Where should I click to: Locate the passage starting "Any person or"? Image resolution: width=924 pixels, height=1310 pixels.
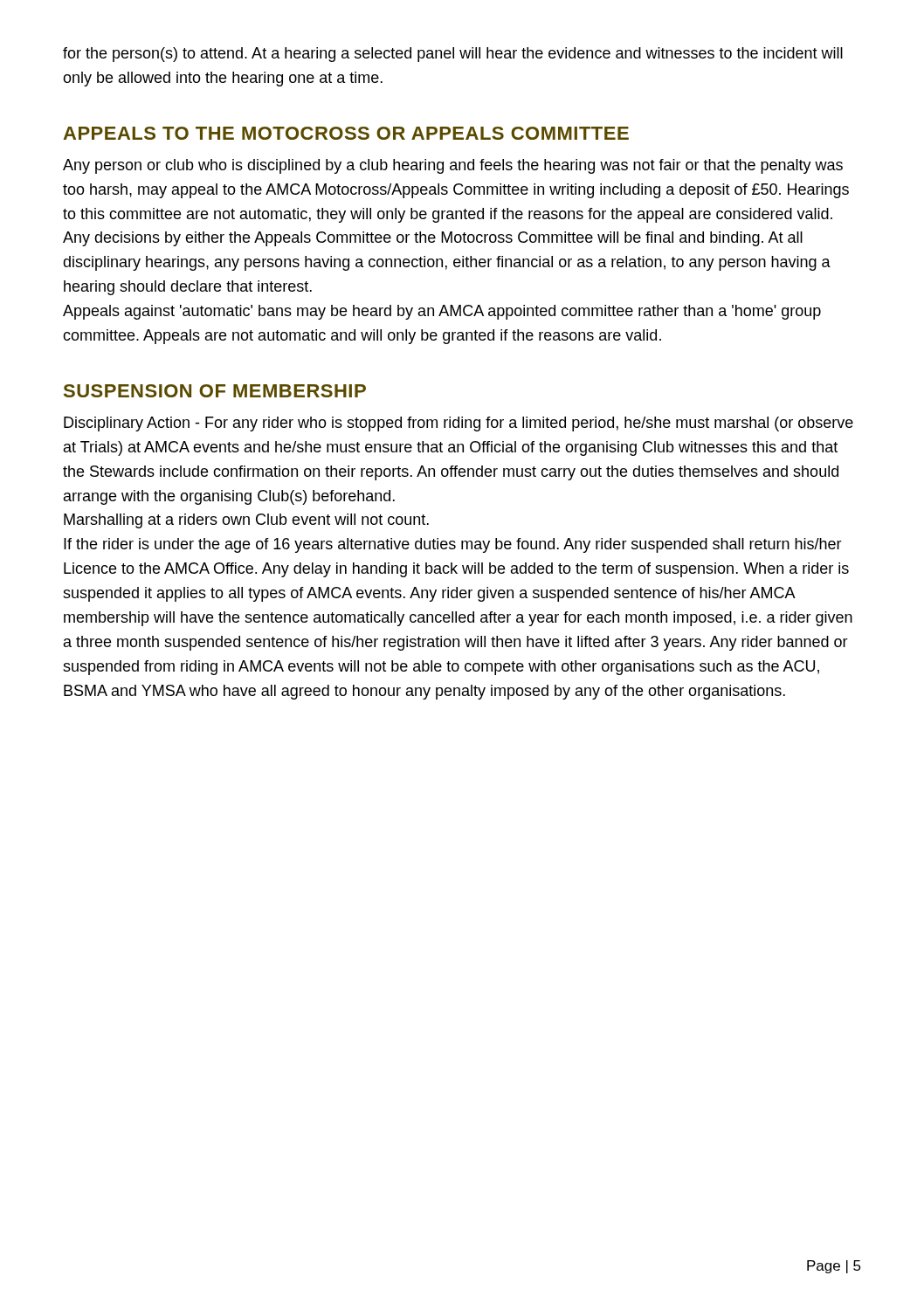(x=456, y=250)
